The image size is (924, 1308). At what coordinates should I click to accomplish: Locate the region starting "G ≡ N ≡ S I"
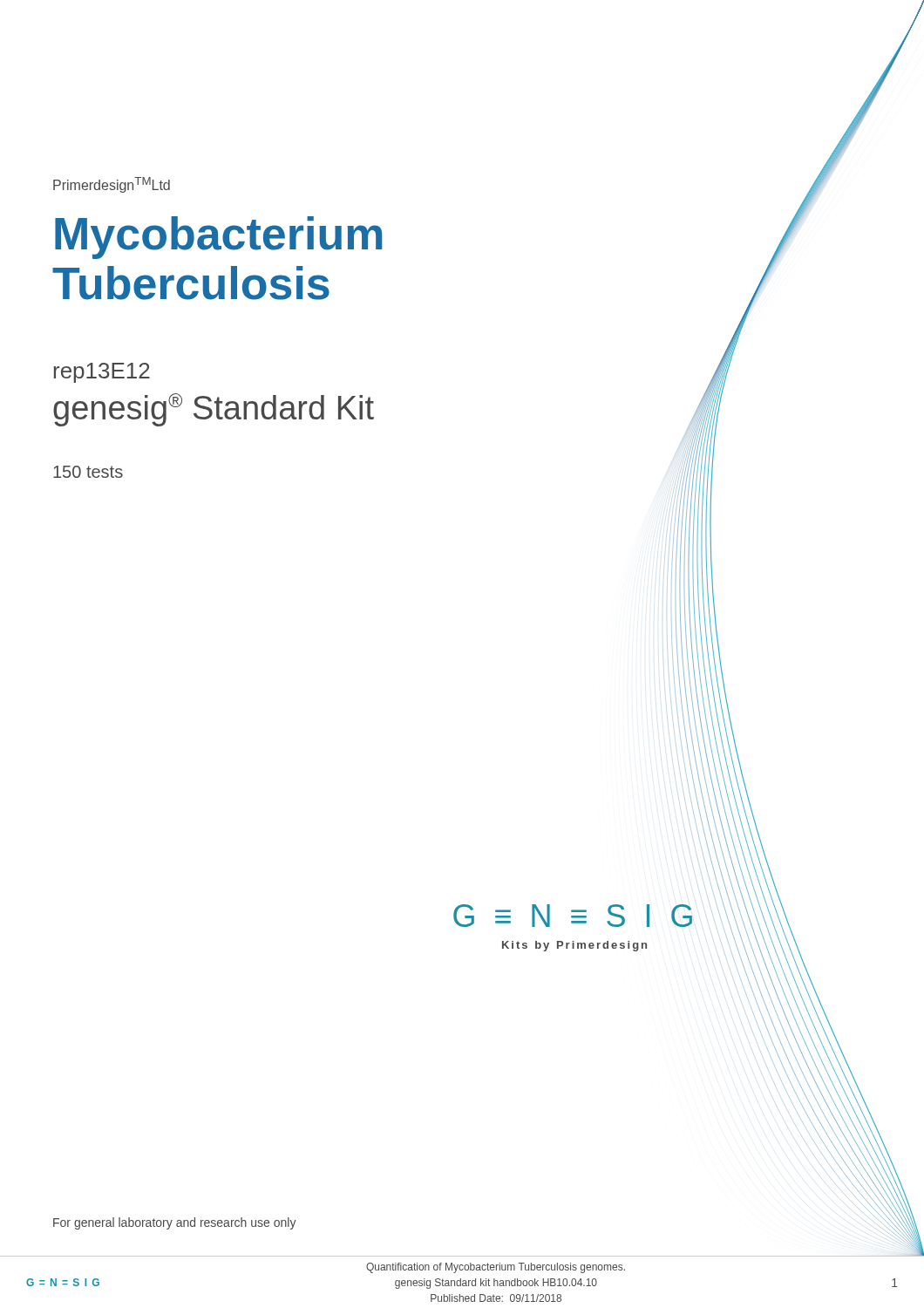point(575,925)
